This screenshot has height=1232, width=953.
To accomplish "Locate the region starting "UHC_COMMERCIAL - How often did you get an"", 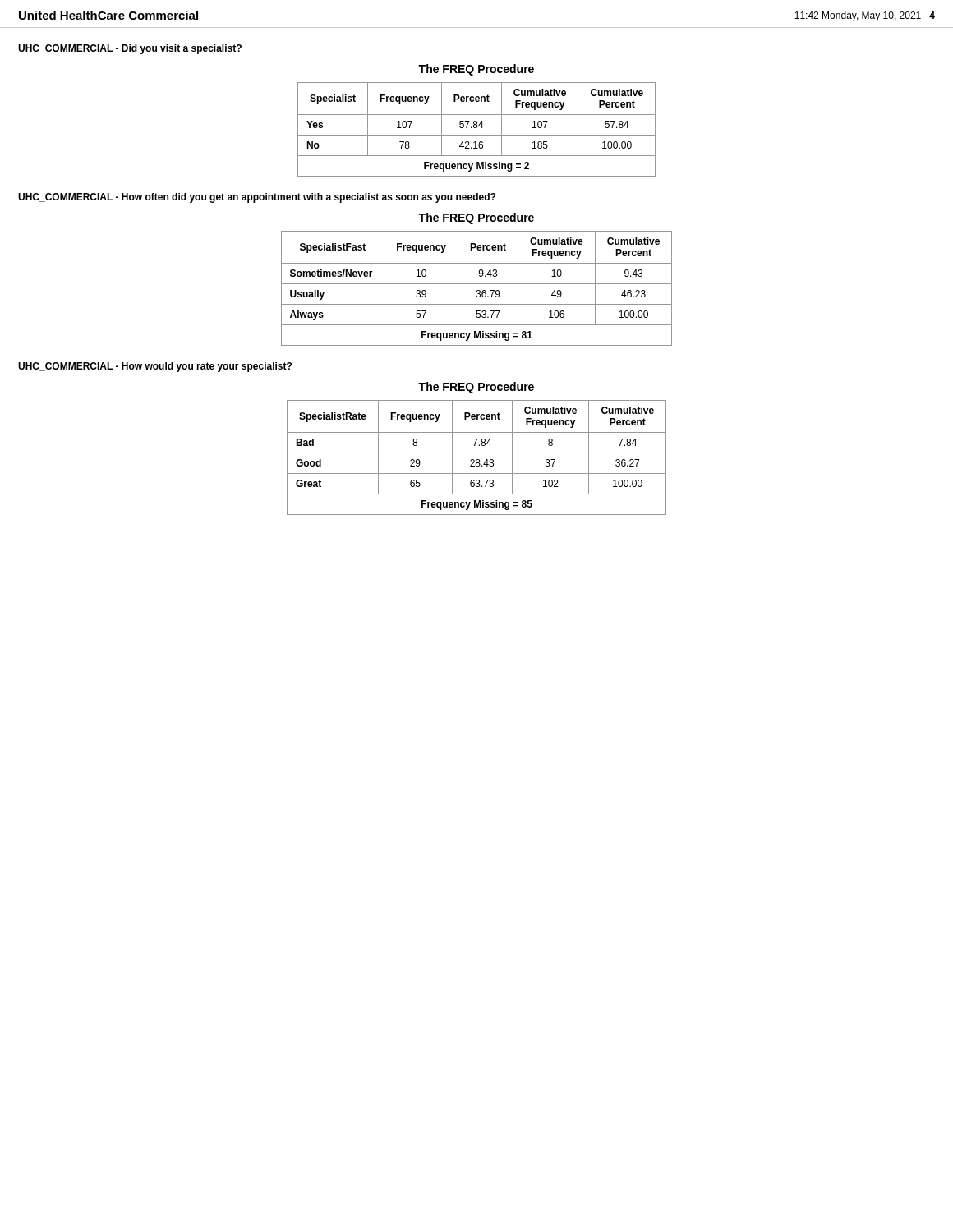I will point(257,197).
